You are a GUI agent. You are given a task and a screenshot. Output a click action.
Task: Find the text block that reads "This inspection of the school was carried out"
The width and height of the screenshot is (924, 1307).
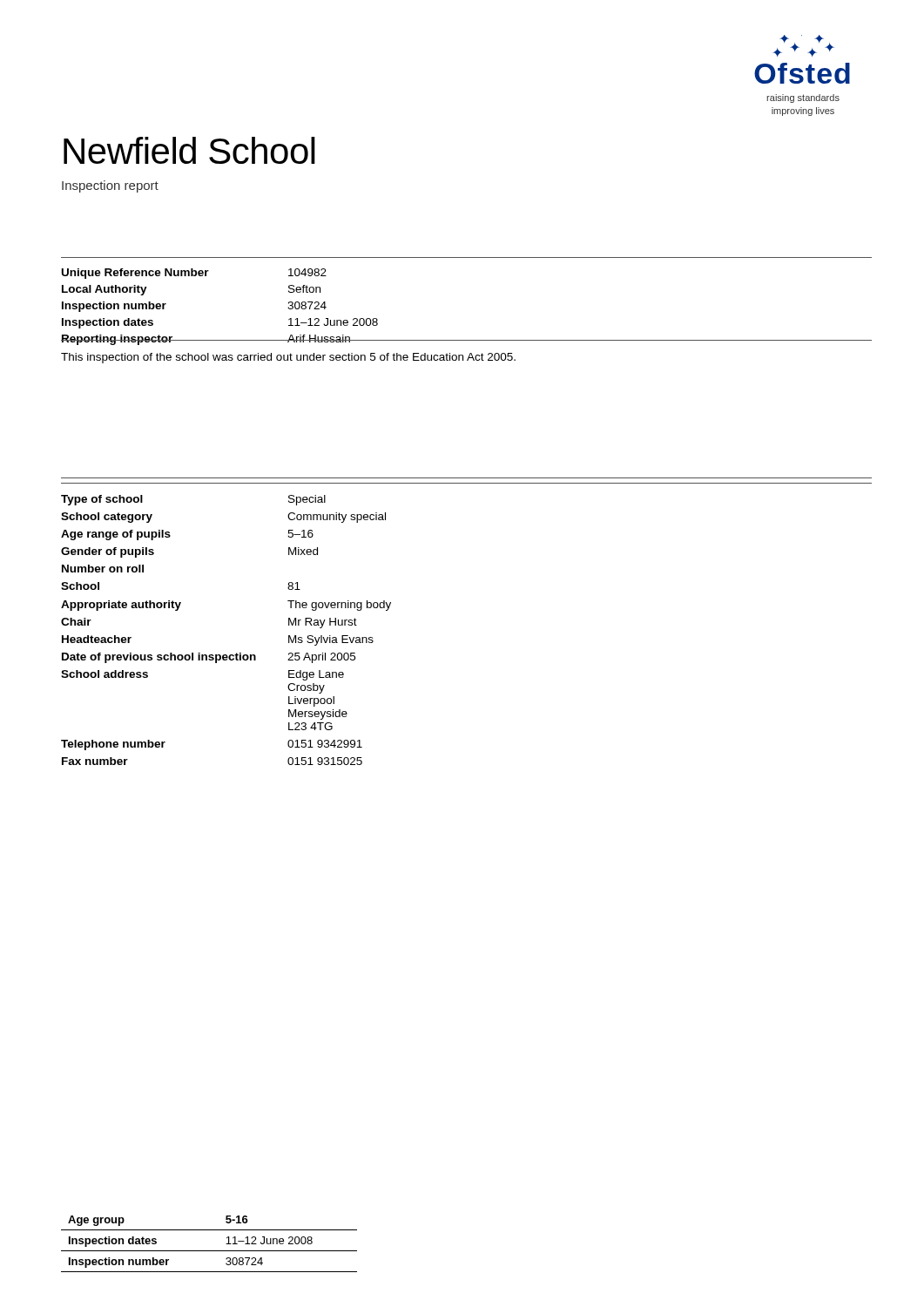pyautogui.click(x=289, y=357)
